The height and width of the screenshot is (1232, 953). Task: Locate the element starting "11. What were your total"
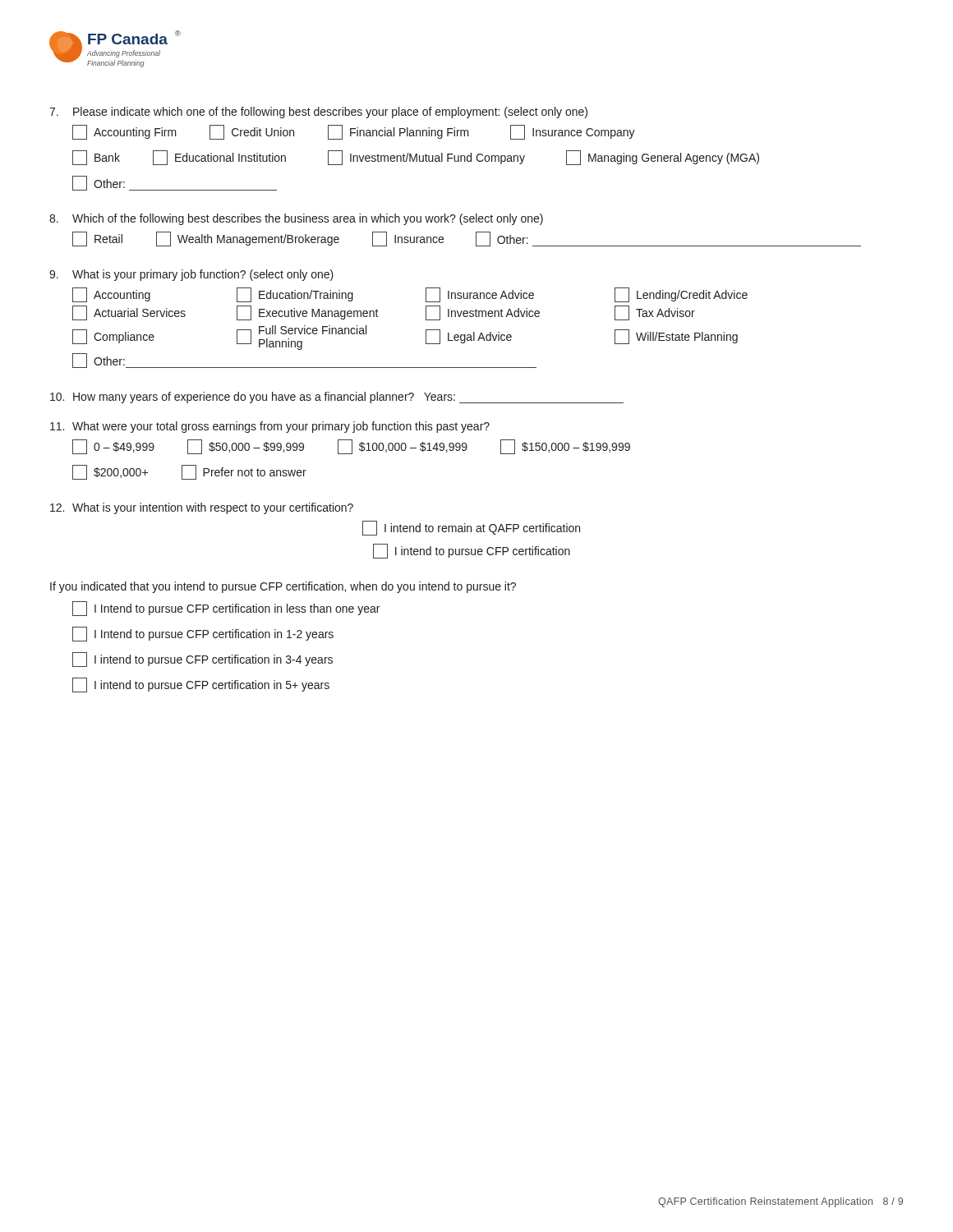(x=476, y=452)
